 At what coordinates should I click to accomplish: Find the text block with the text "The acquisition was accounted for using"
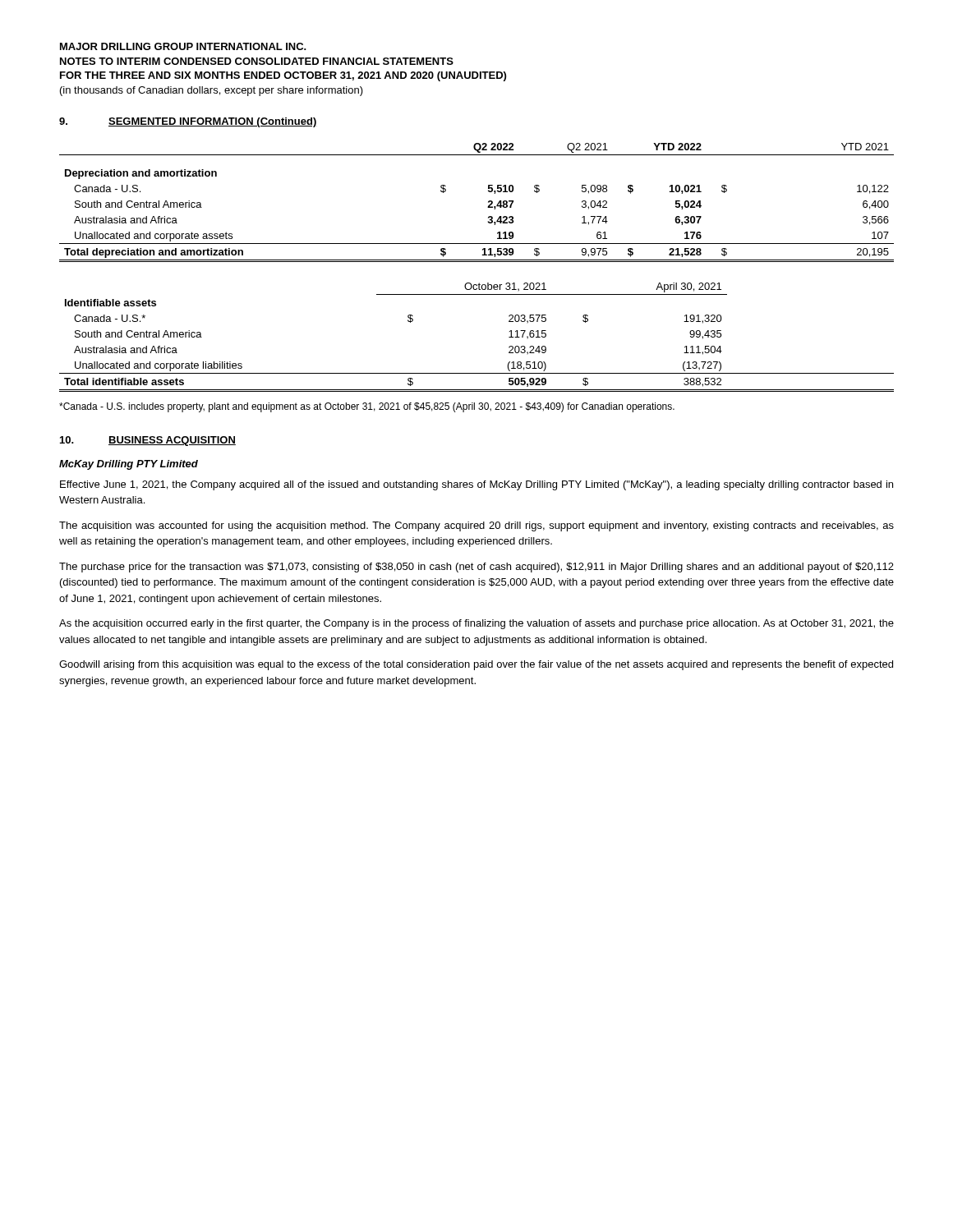pos(476,533)
